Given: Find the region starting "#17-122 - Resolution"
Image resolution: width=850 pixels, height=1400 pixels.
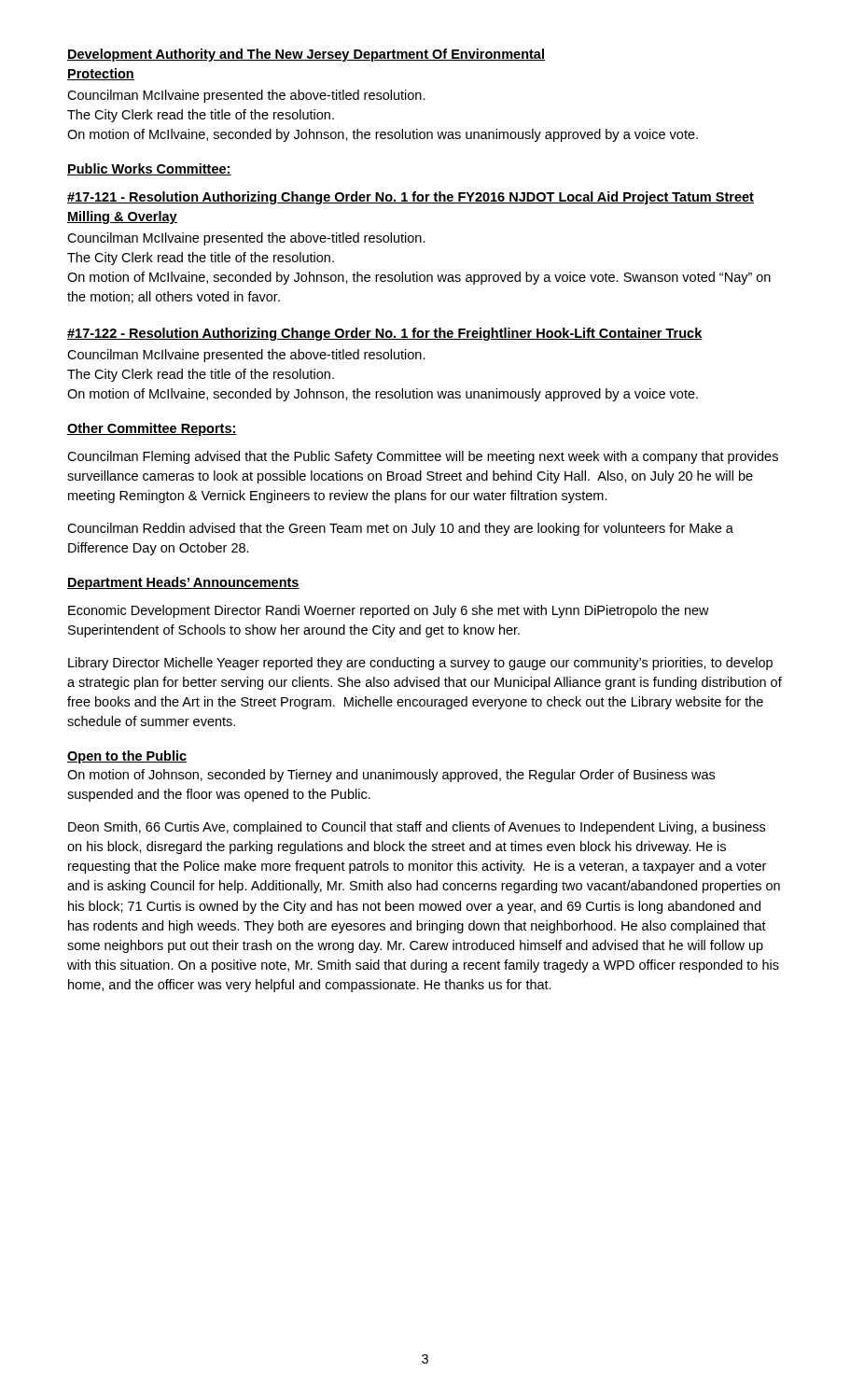Looking at the screenshot, I should coord(384,333).
